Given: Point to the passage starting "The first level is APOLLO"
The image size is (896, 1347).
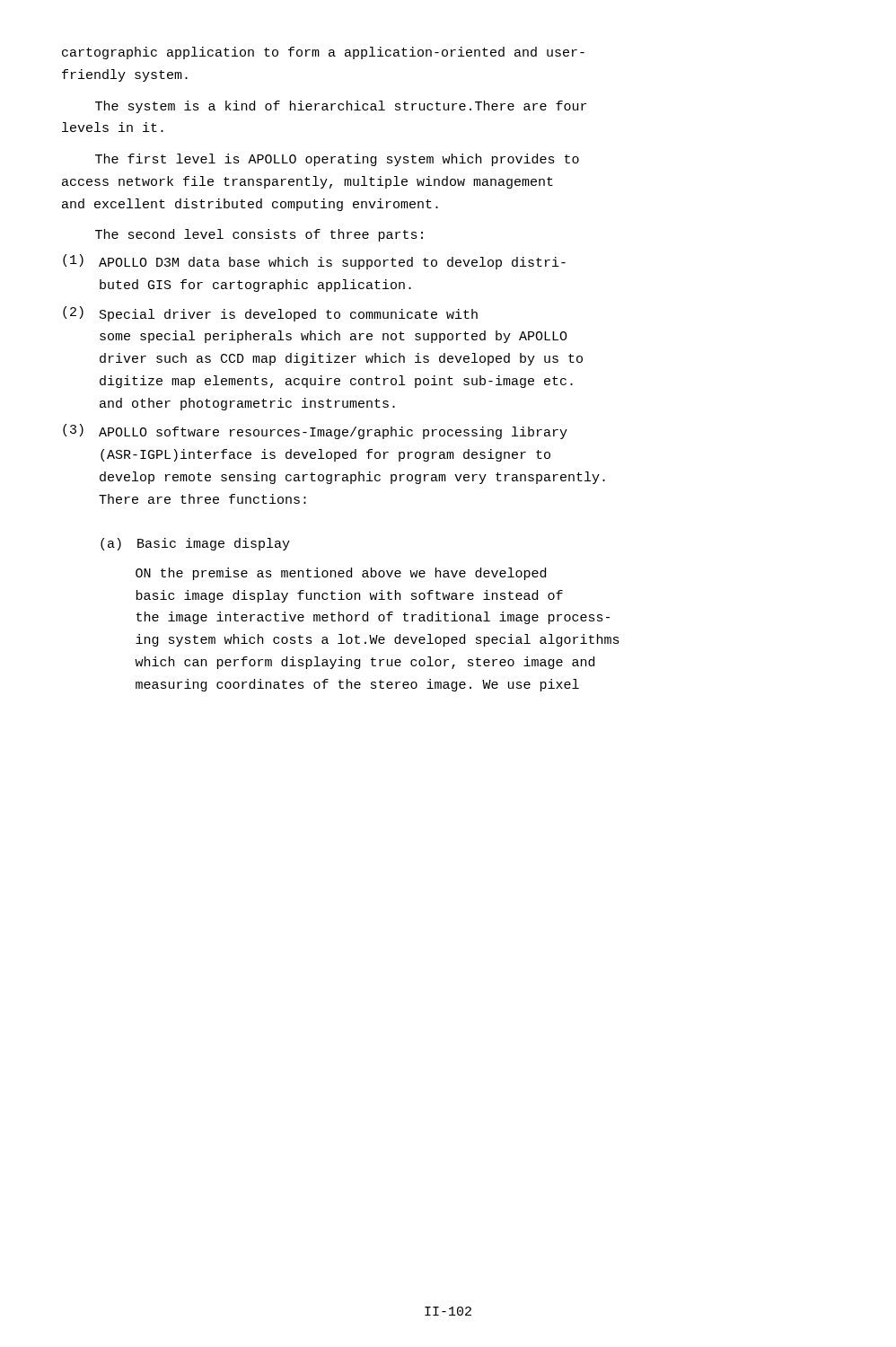Looking at the screenshot, I should pyautogui.click(x=320, y=183).
